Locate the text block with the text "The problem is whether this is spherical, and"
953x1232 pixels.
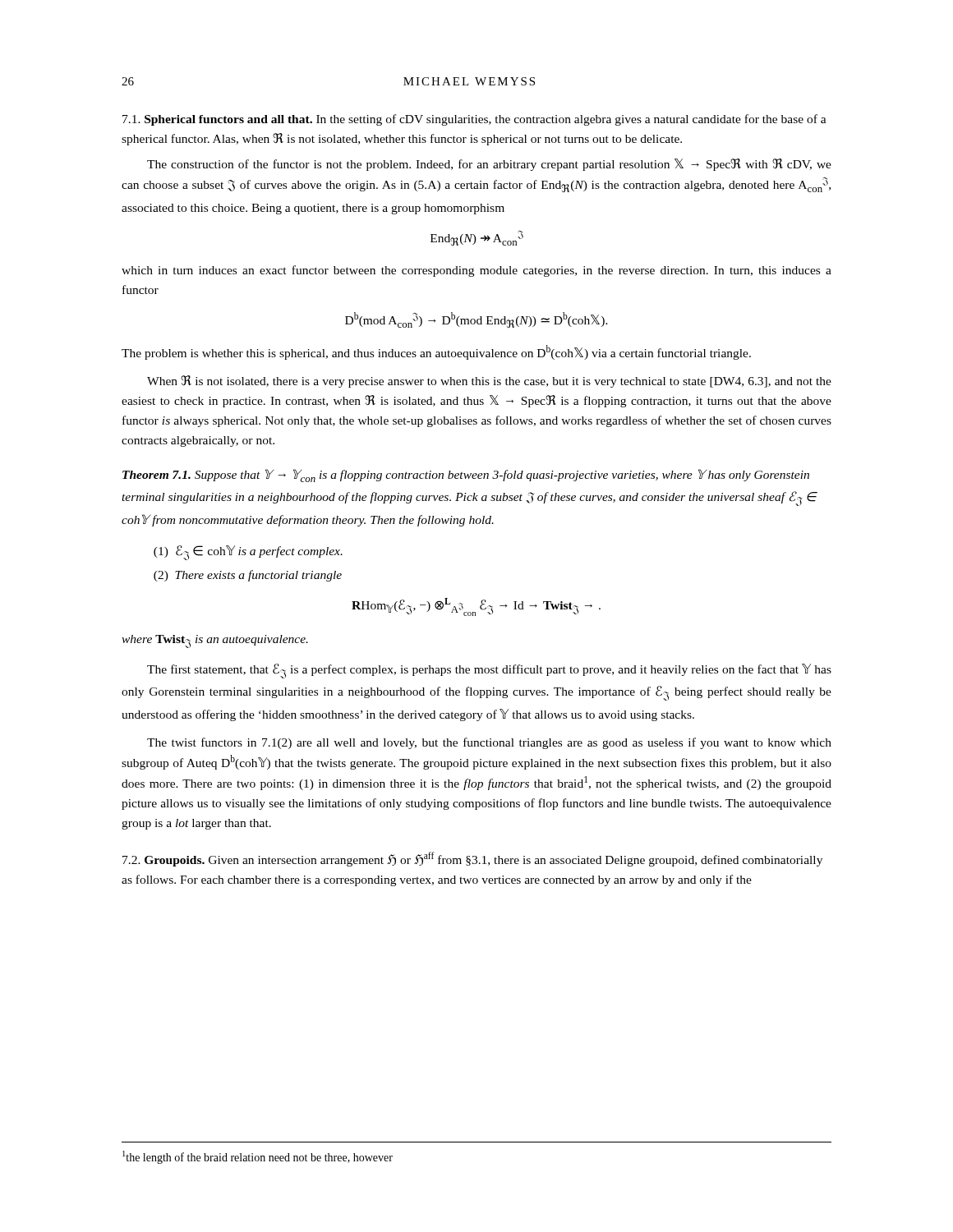point(437,352)
